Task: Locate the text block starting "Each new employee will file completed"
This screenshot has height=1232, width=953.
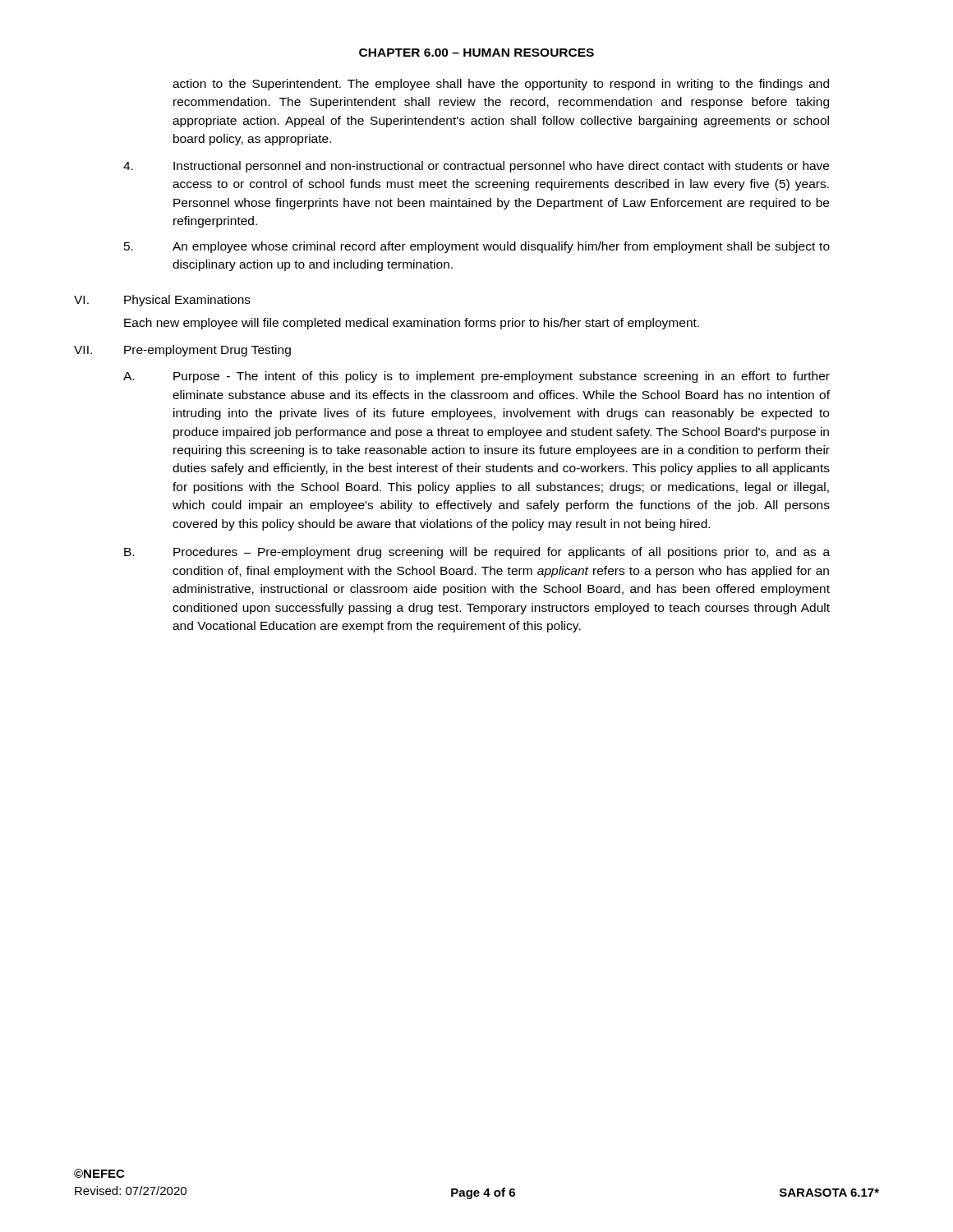Action: click(x=412, y=322)
